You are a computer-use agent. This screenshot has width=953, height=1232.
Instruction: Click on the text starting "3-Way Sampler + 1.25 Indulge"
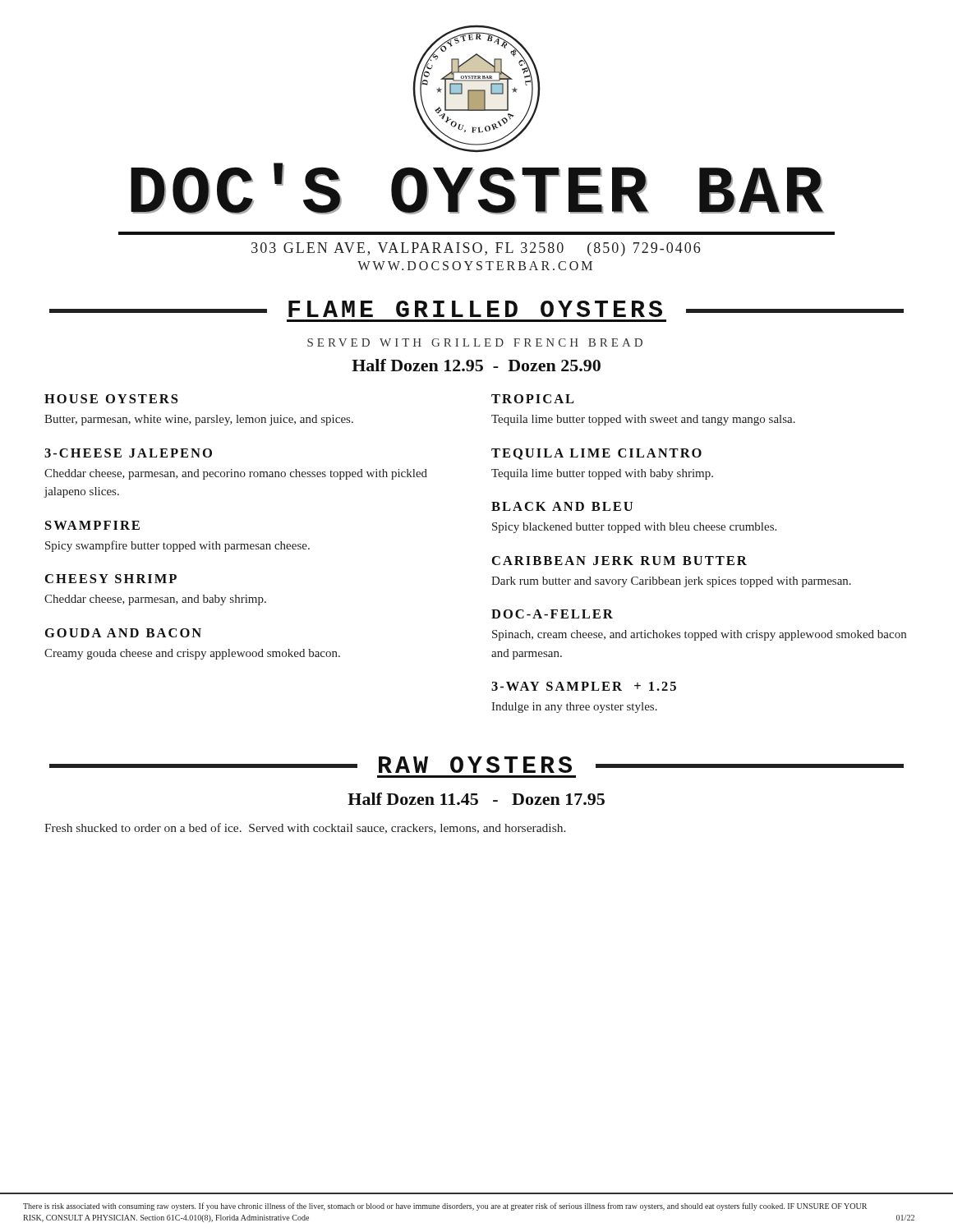tap(584, 686)
